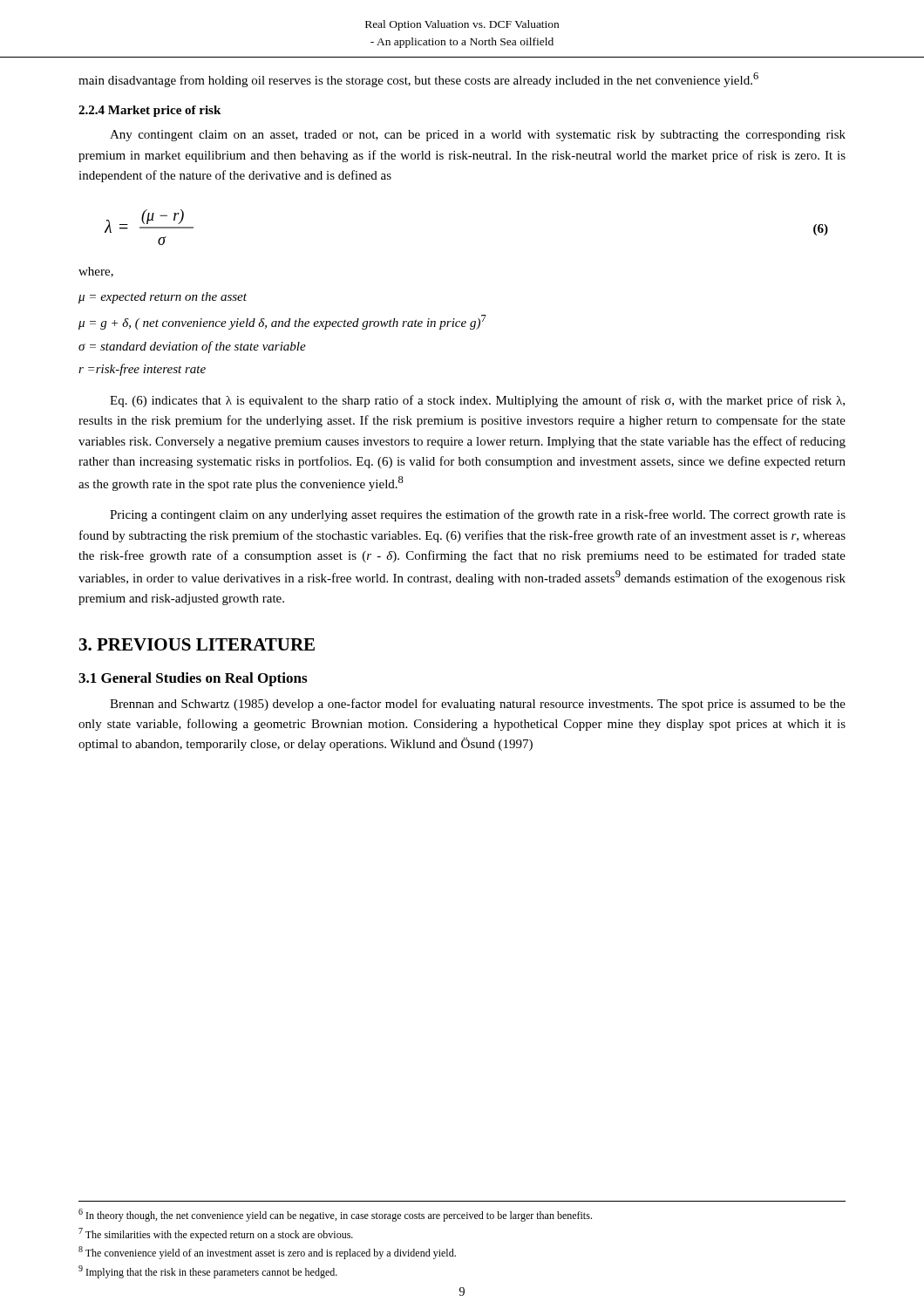Viewport: 924px width, 1308px height.
Task: Navigate to the text block starting "3.1 General Studies on"
Action: coord(193,678)
